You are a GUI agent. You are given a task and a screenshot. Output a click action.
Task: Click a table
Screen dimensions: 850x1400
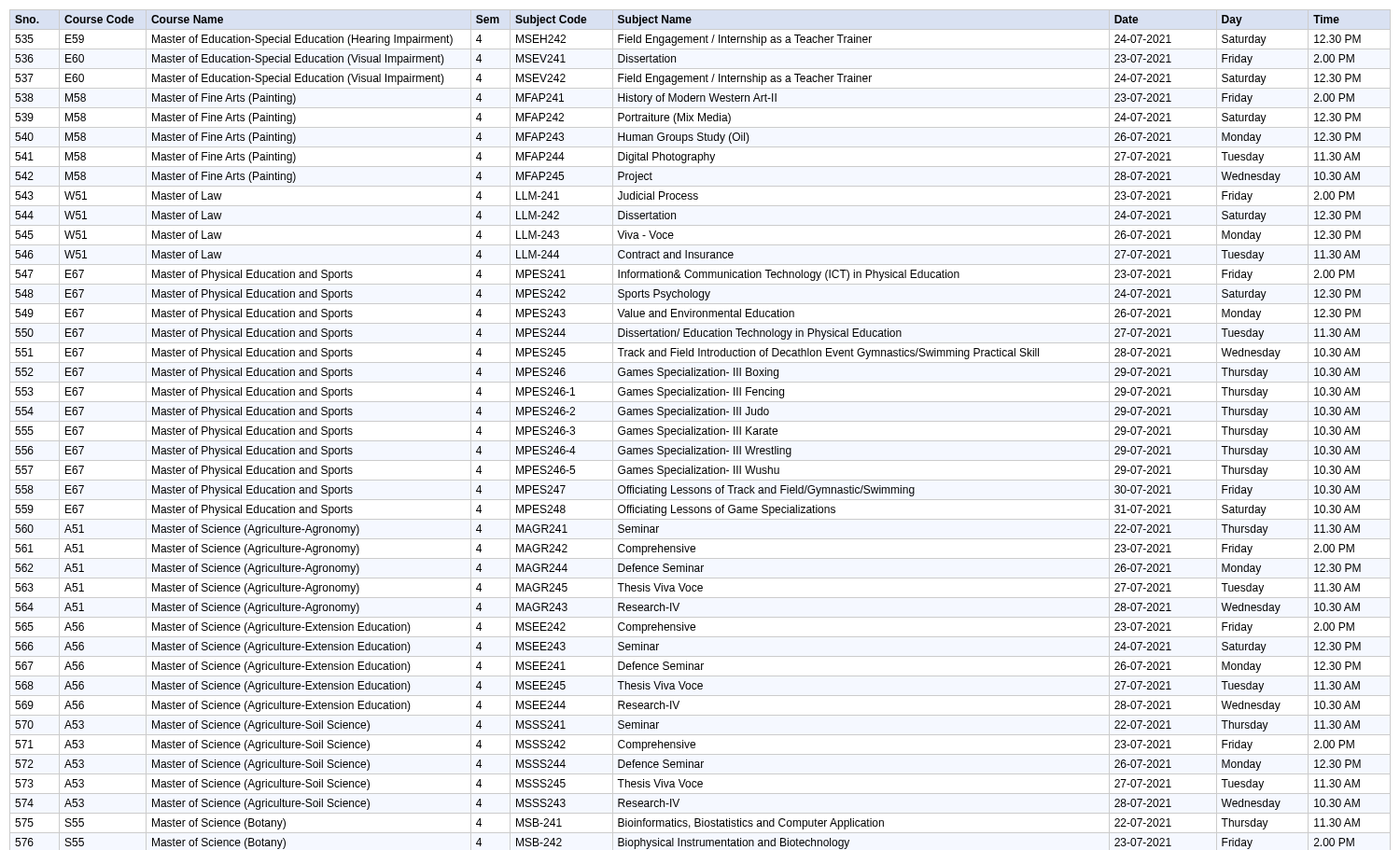tap(700, 430)
